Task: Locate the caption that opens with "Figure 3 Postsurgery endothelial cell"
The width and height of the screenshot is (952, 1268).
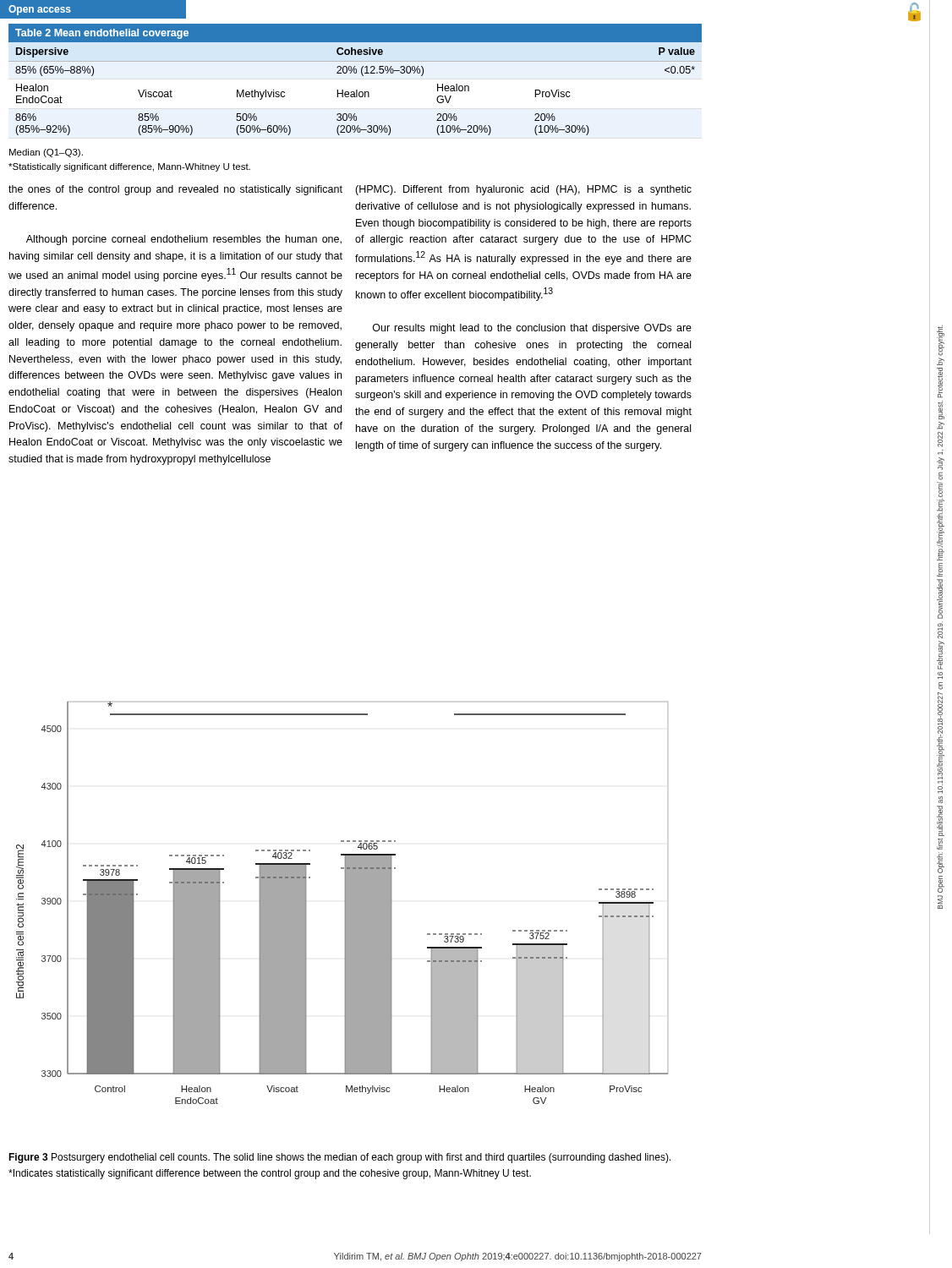Action: pyautogui.click(x=340, y=1165)
